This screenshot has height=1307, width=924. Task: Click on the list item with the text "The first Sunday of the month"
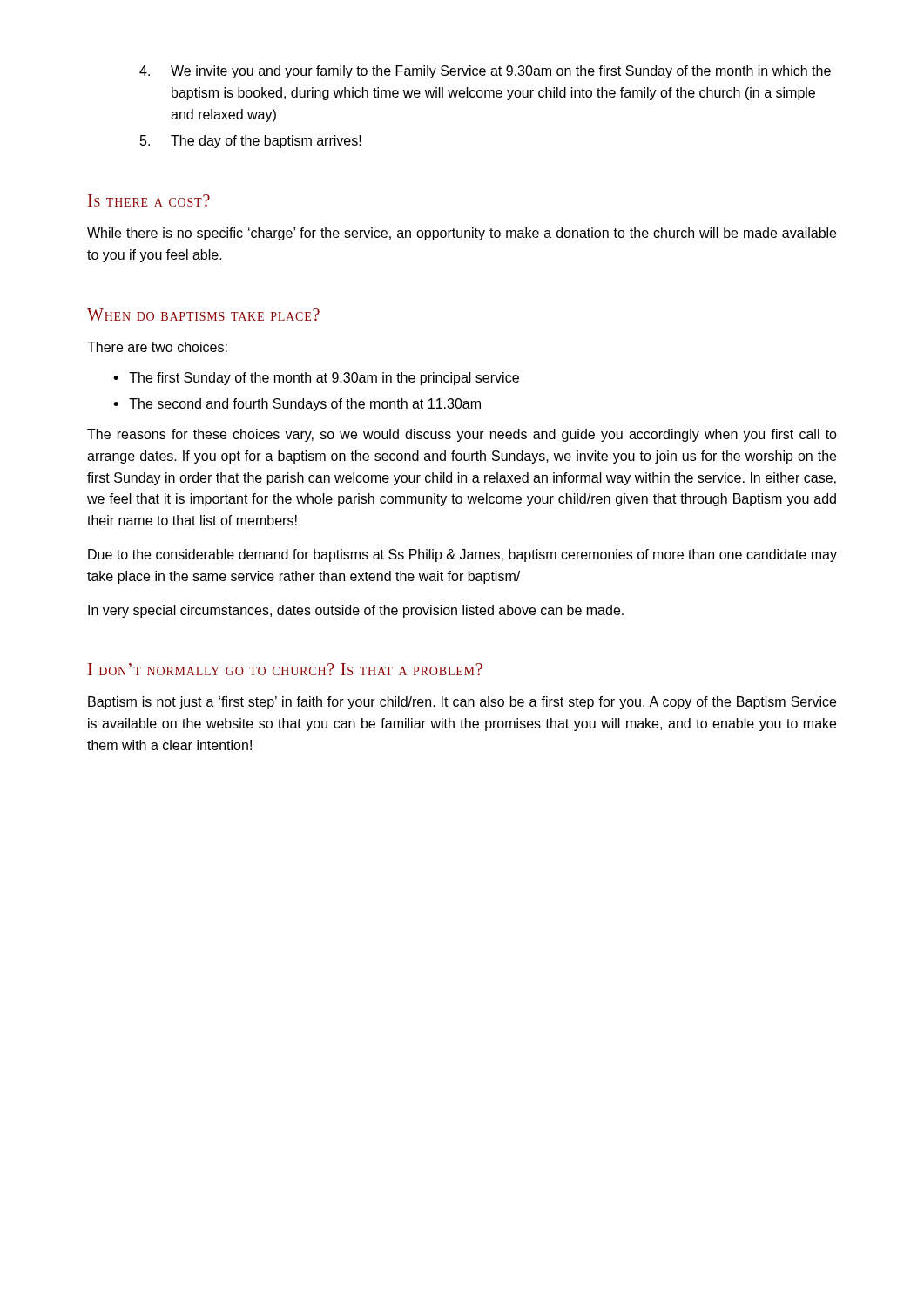click(x=324, y=377)
